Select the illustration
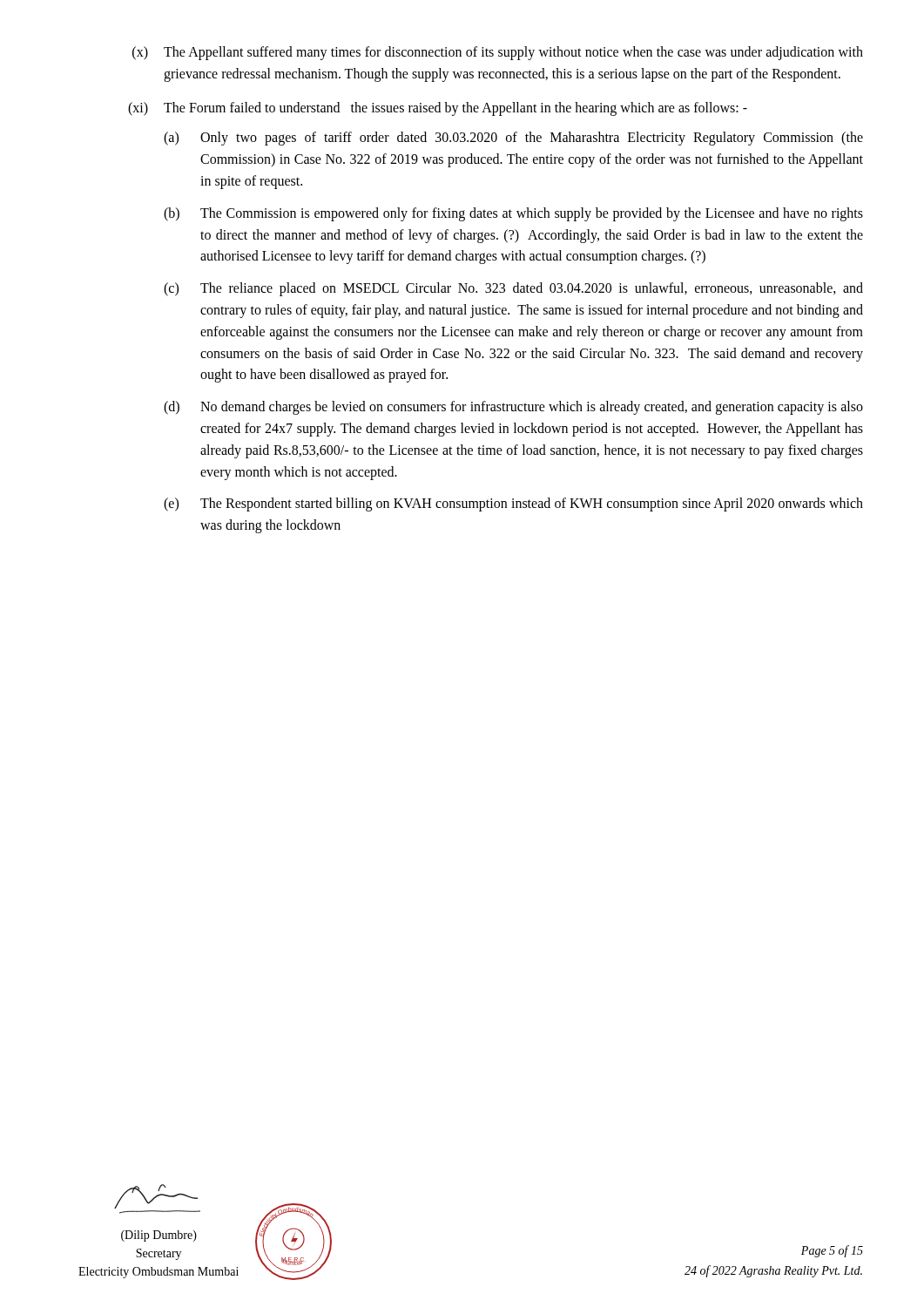924x1307 pixels. pyautogui.click(x=206, y=1227)
